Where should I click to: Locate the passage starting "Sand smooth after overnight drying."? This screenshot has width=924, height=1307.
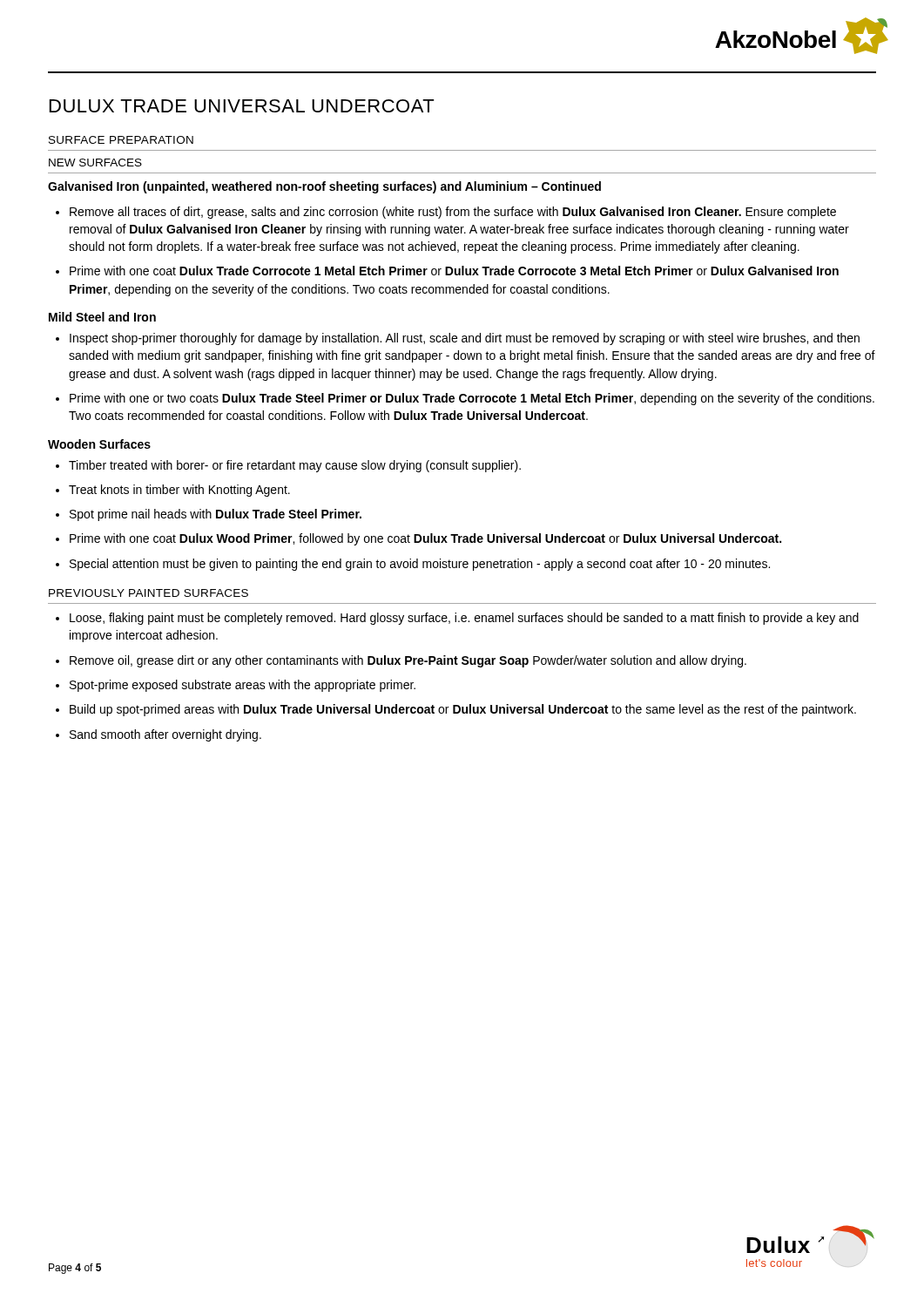pos(165,734)
